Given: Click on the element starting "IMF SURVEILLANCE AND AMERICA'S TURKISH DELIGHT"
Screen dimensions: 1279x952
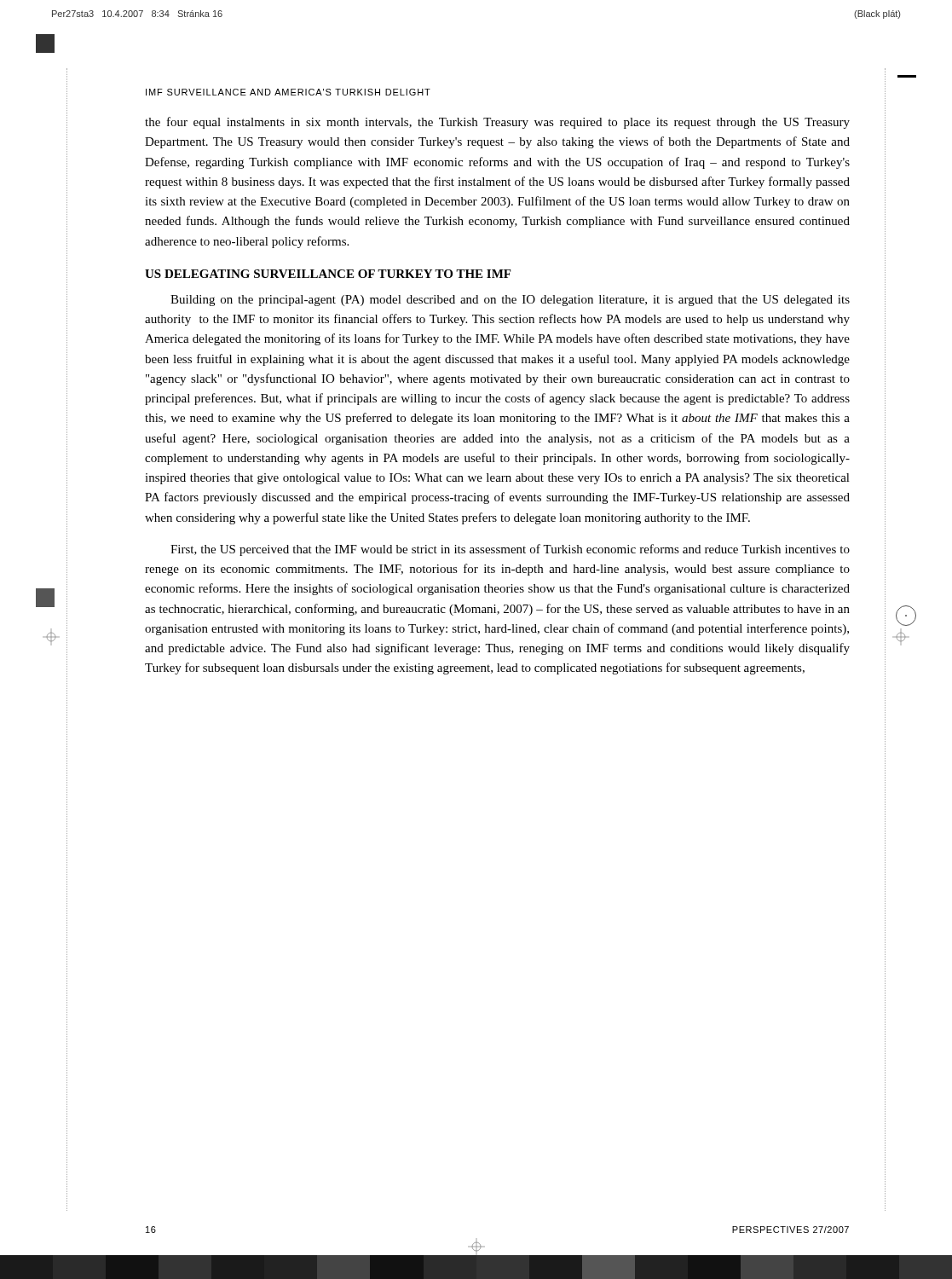Looking at the screenshot, I should pos(288,92).
